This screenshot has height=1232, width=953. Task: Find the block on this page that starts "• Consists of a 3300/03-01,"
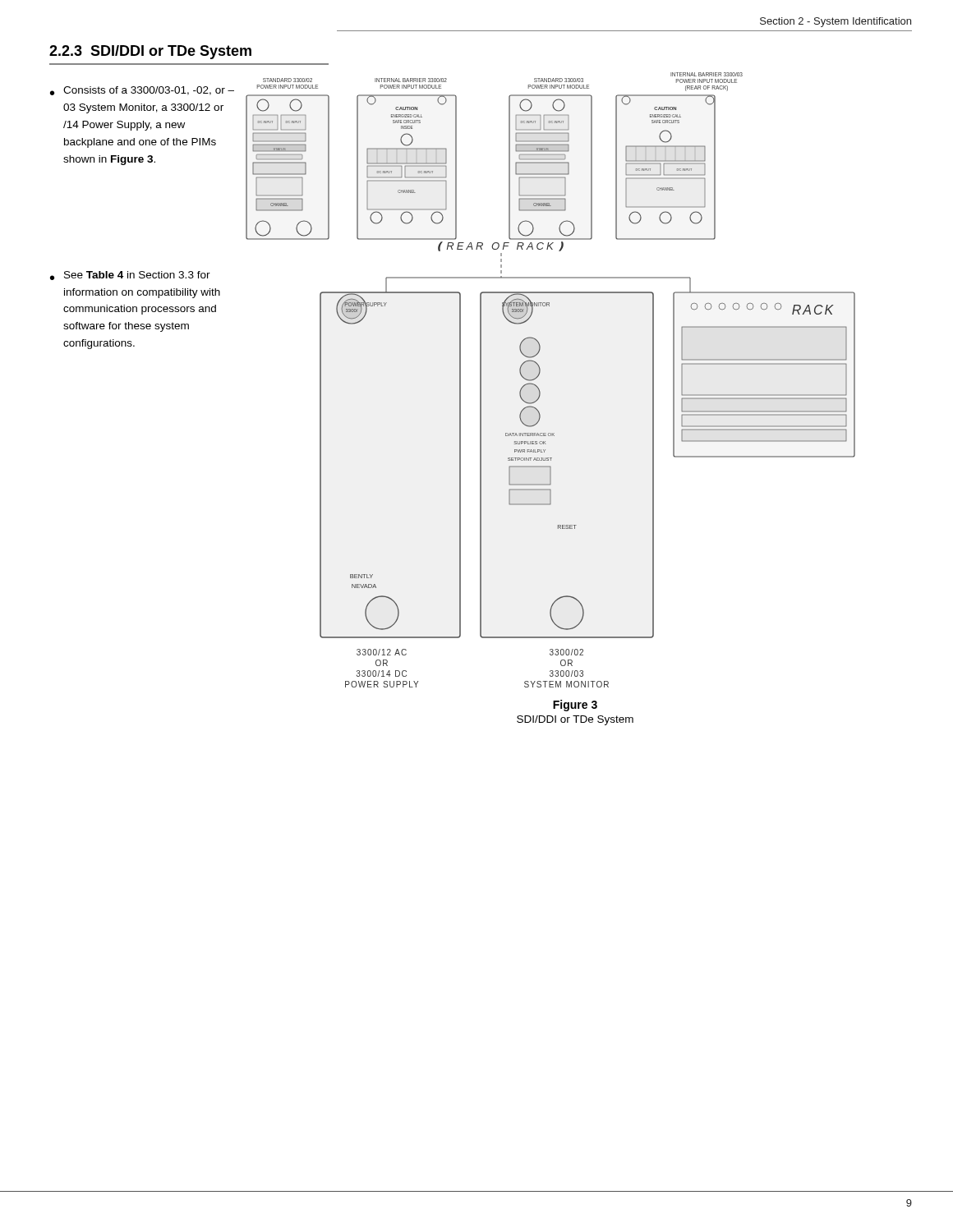(144, 125)
